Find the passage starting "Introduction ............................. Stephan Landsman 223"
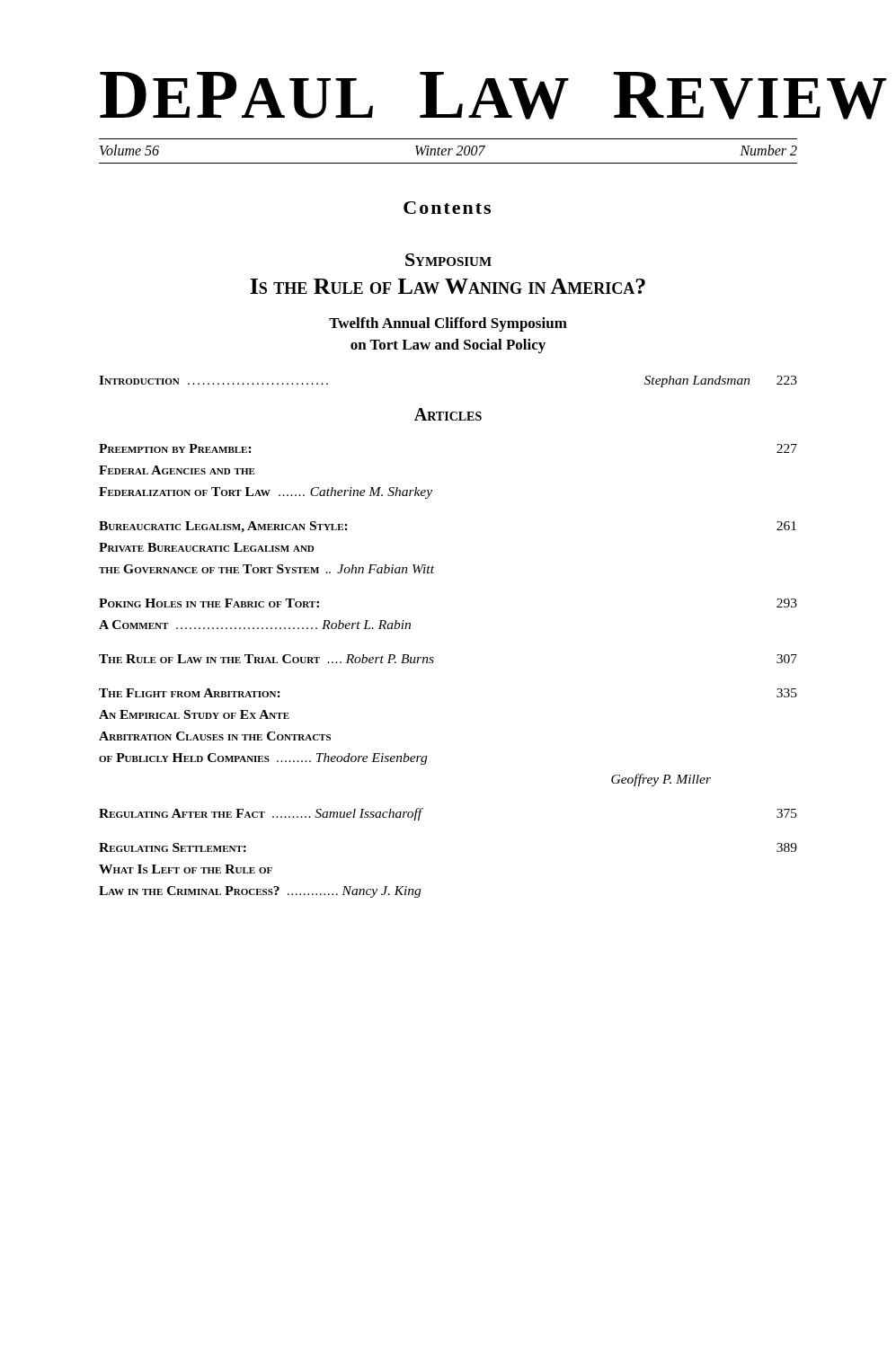 pyautogui.click(x=146, y=381)
